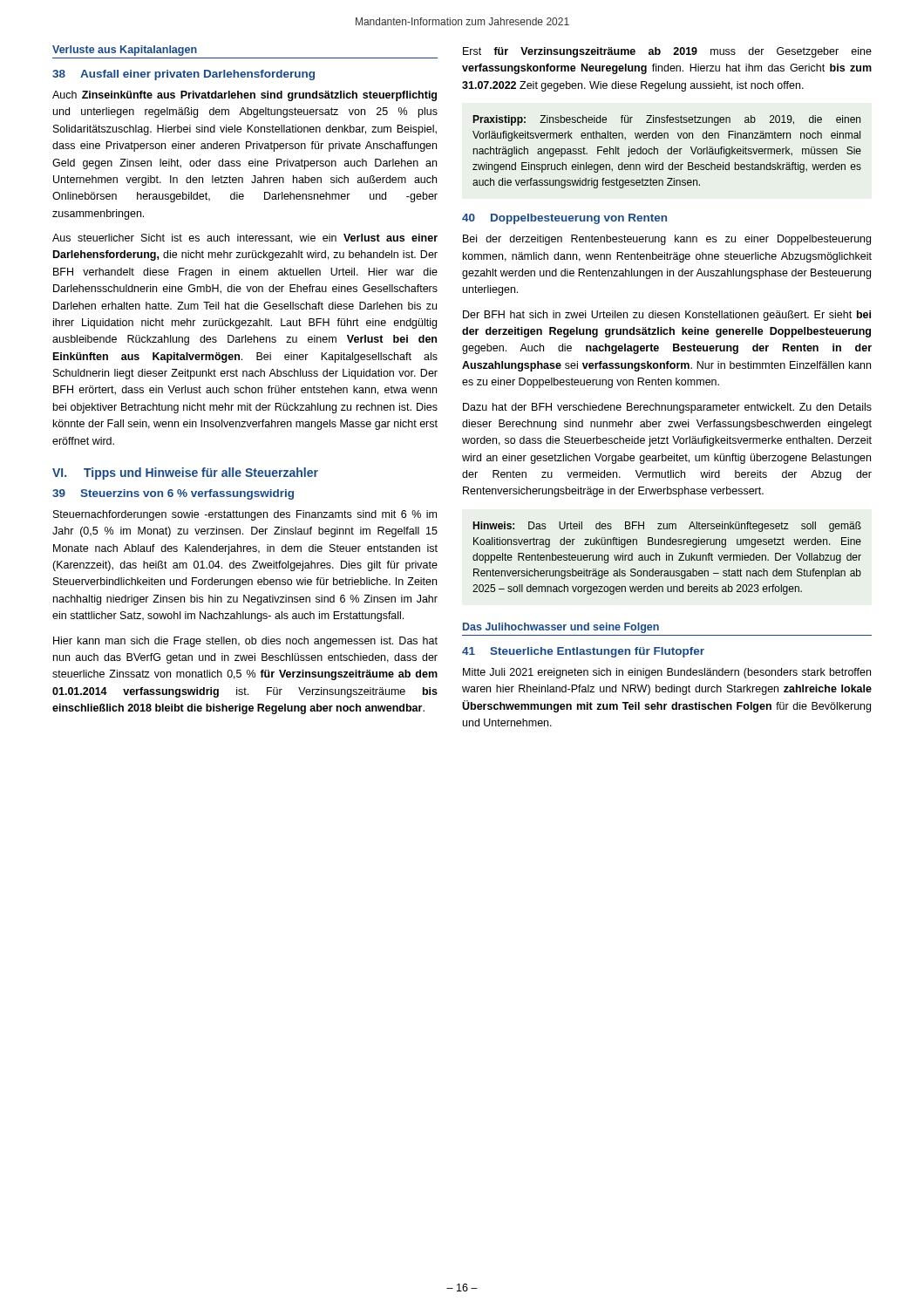
Task: Click where it says "Das Julihochwasser und seine Folgen"
Action: 561,627
